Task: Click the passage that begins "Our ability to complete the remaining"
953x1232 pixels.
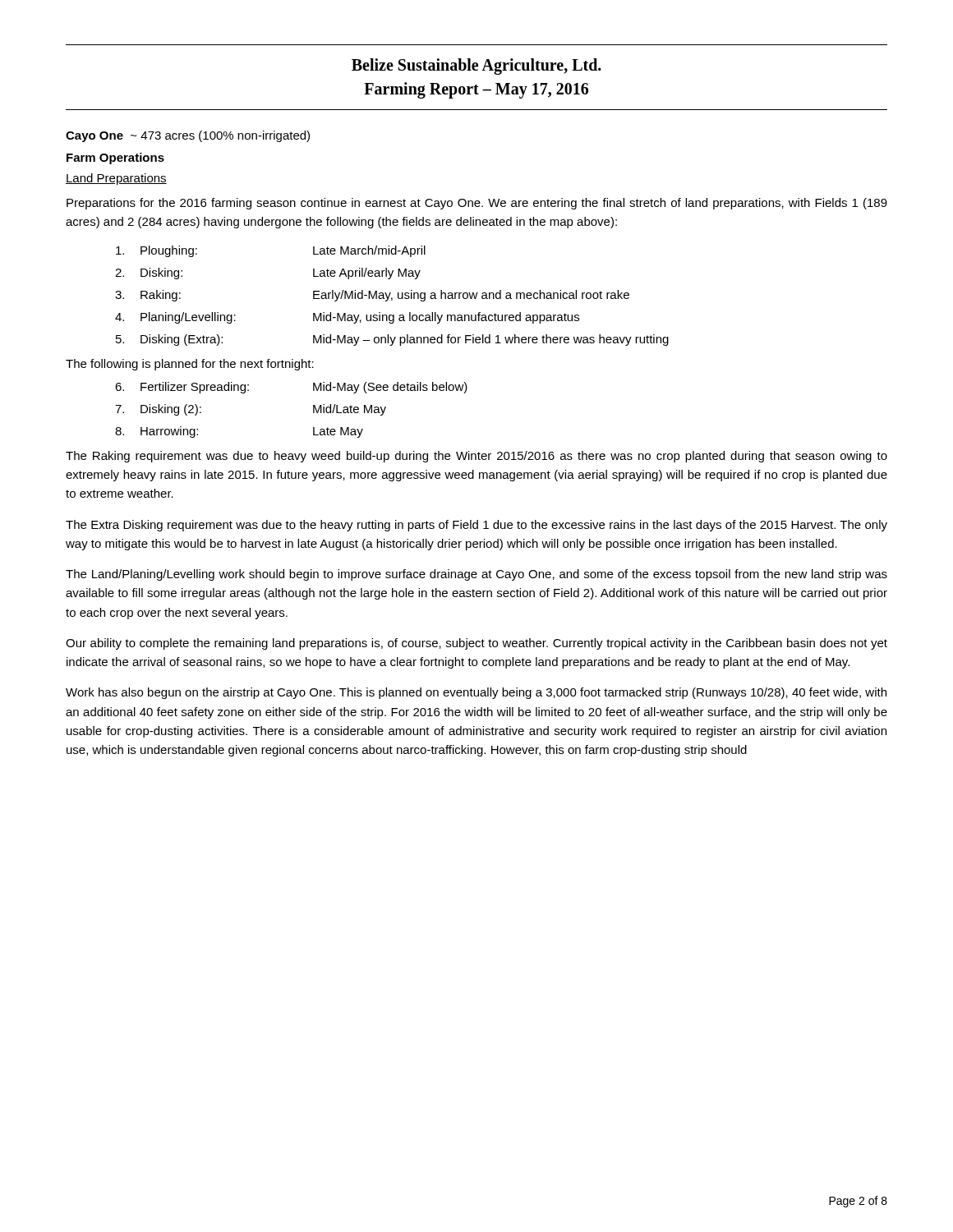Action: pos(476,652)
